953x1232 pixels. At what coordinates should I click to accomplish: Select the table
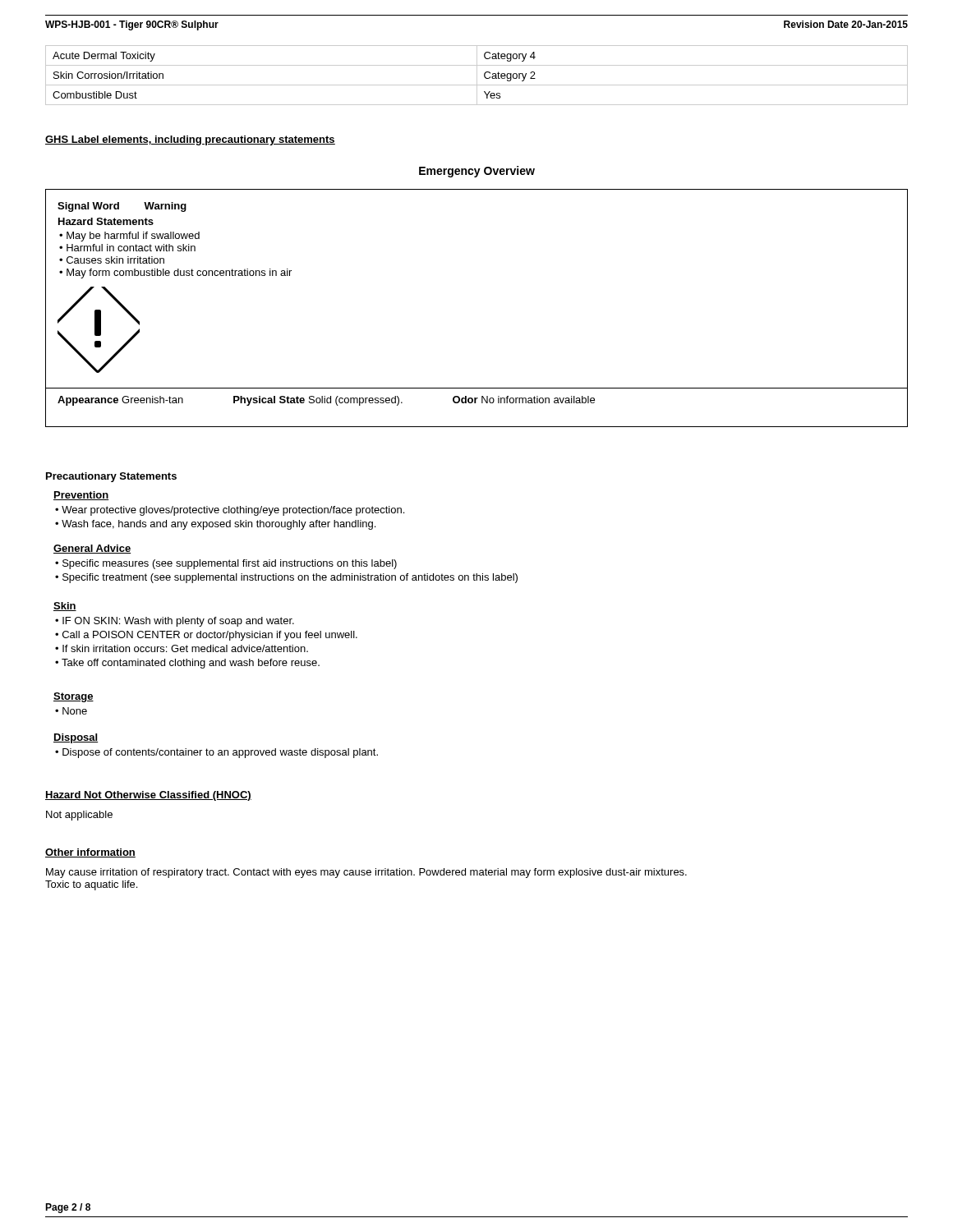pyautogui.click(x=476, y=75)
